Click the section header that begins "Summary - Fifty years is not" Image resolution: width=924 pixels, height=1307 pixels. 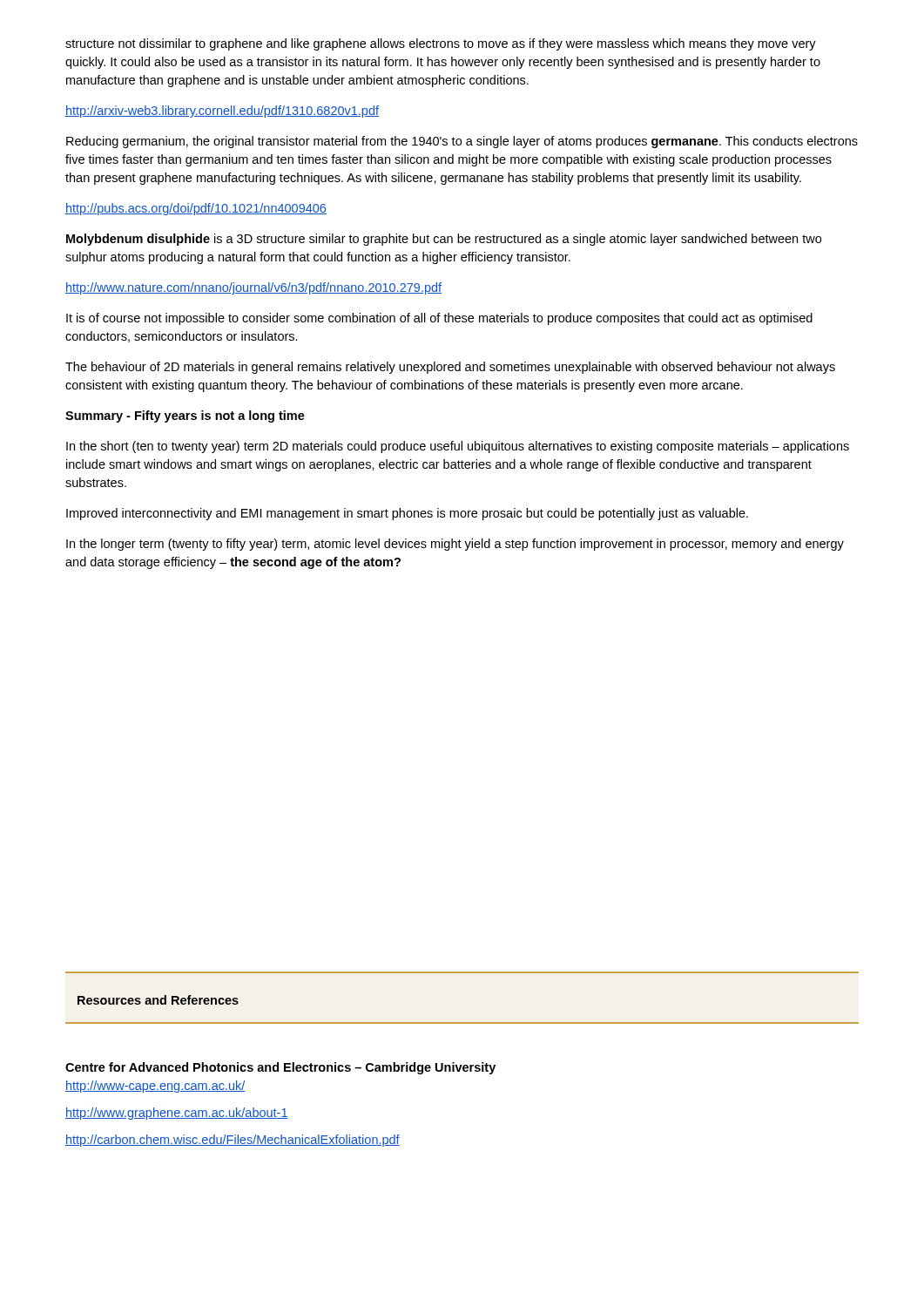pos(185,416)
